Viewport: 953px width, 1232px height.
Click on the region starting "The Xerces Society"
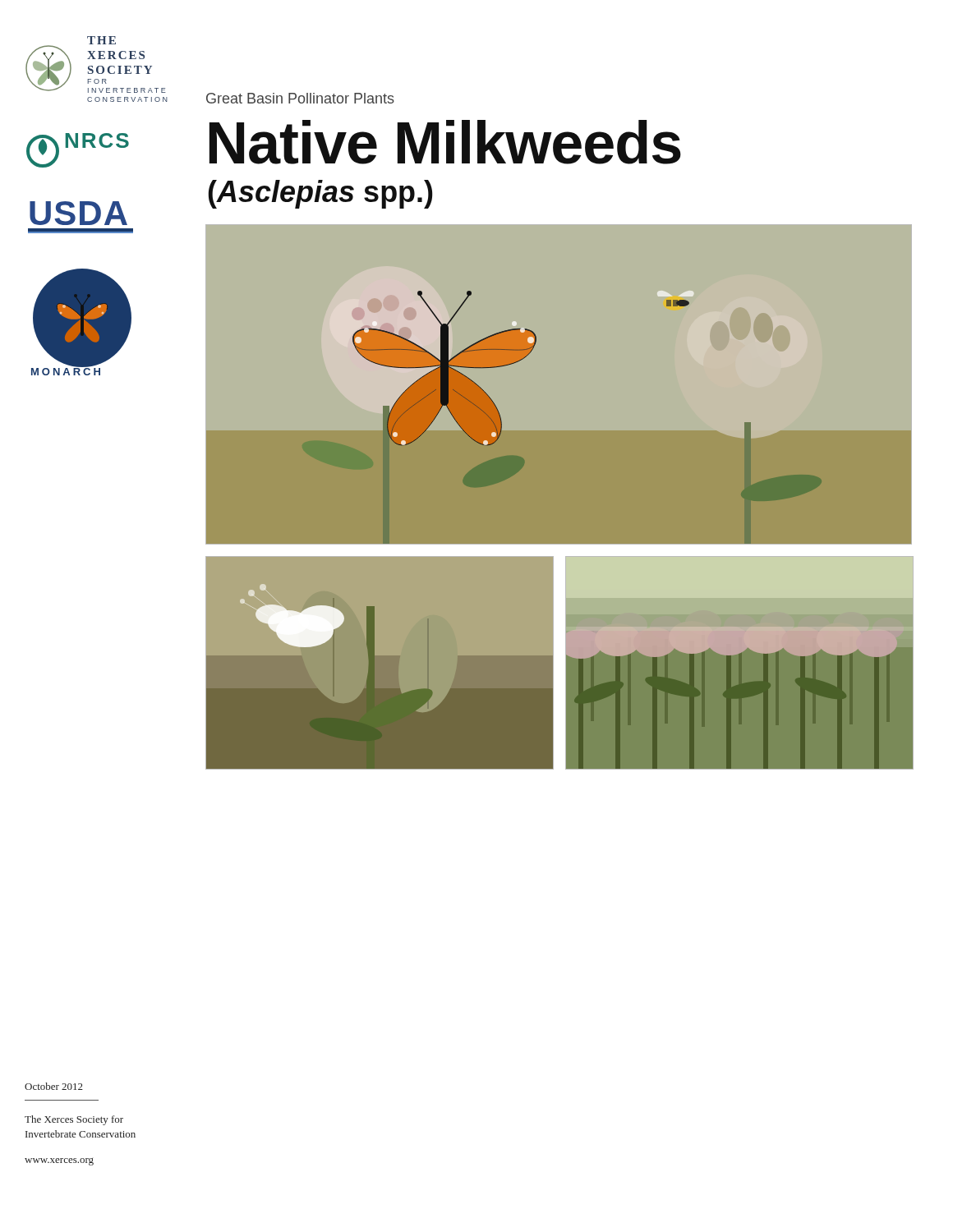(x=80, y=1126)
